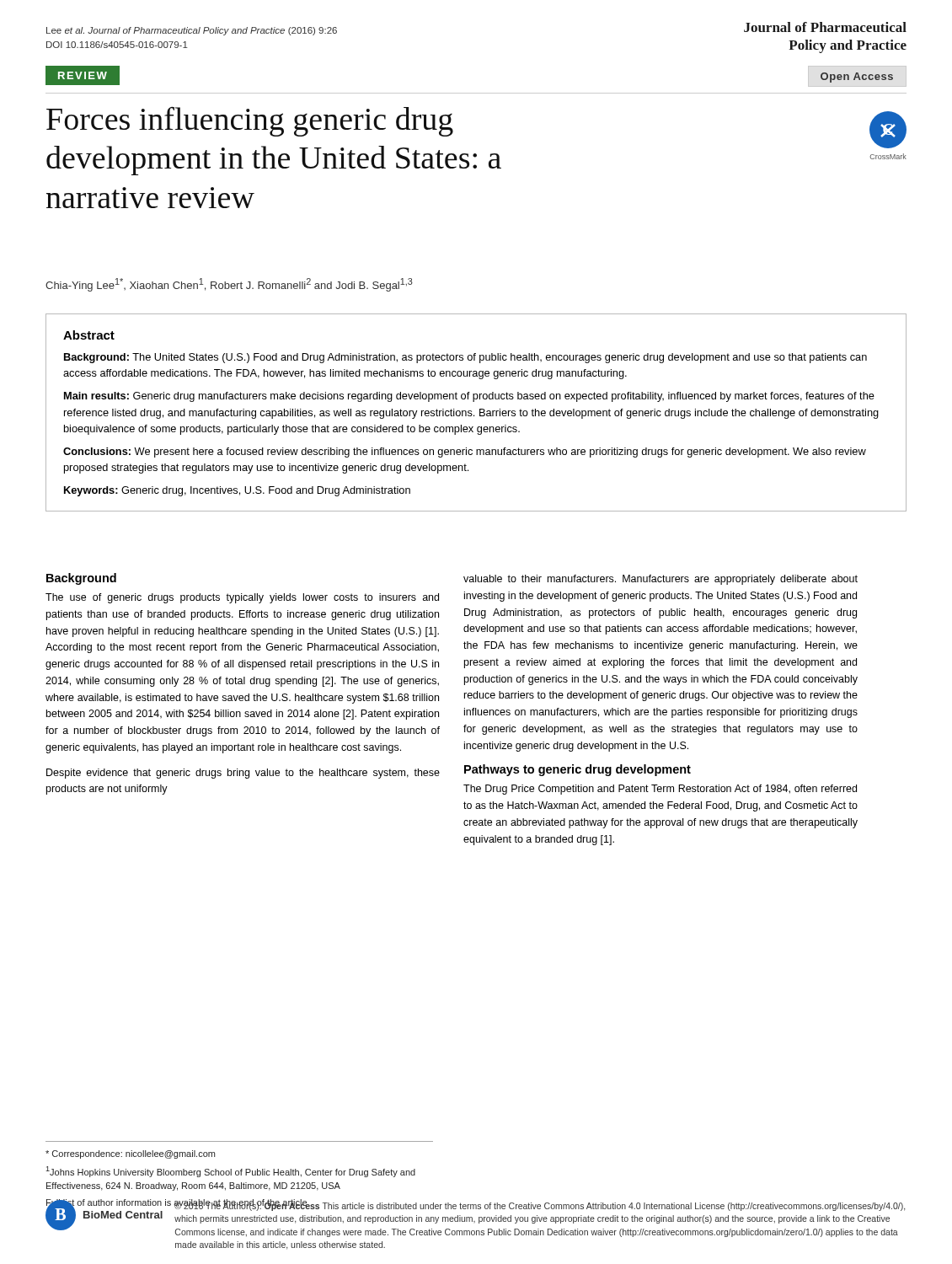Select the element starting "Chia-Ying Lee1*, Xiaohan"

[229, 284]
